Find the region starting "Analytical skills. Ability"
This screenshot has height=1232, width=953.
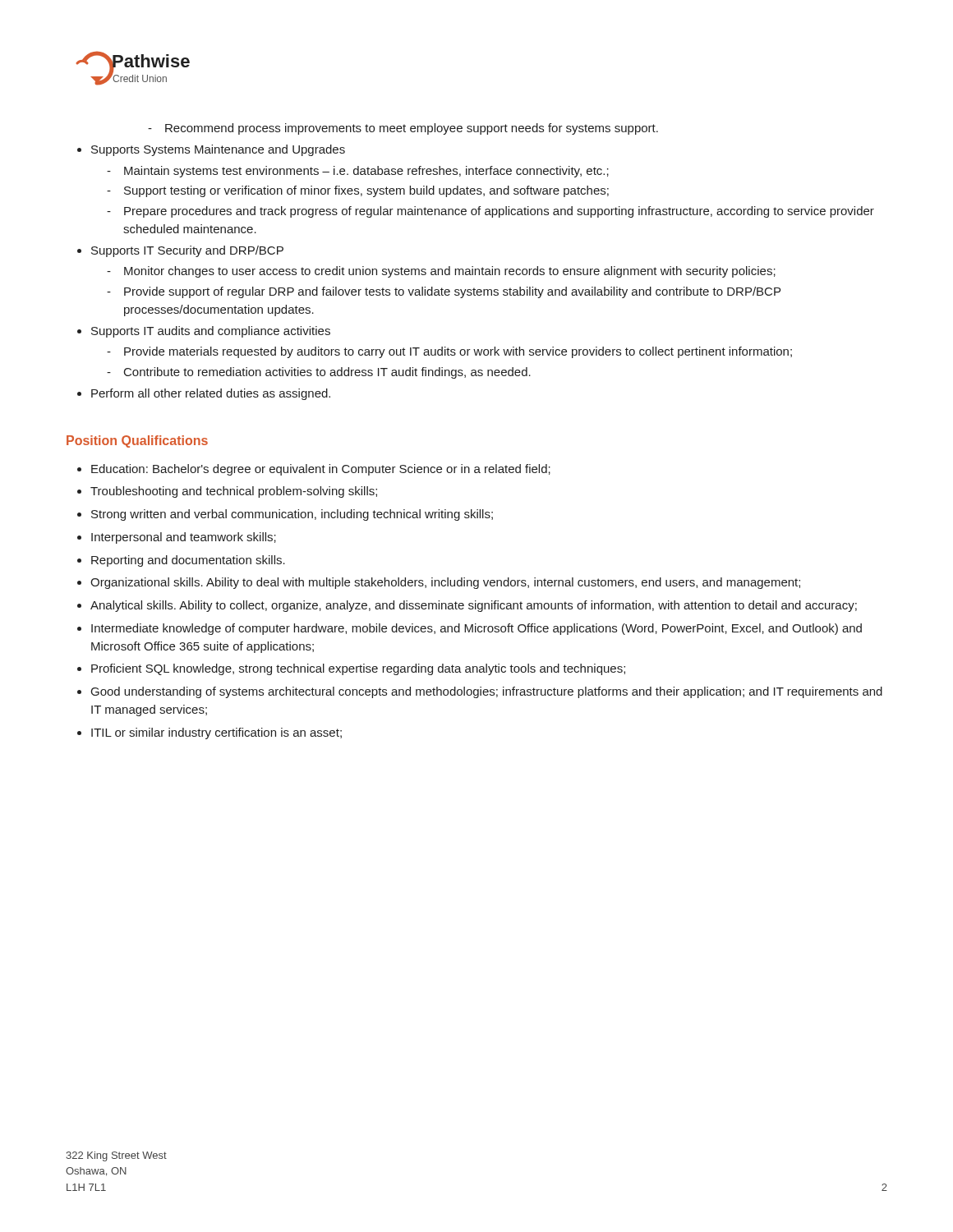pos(474,605)
